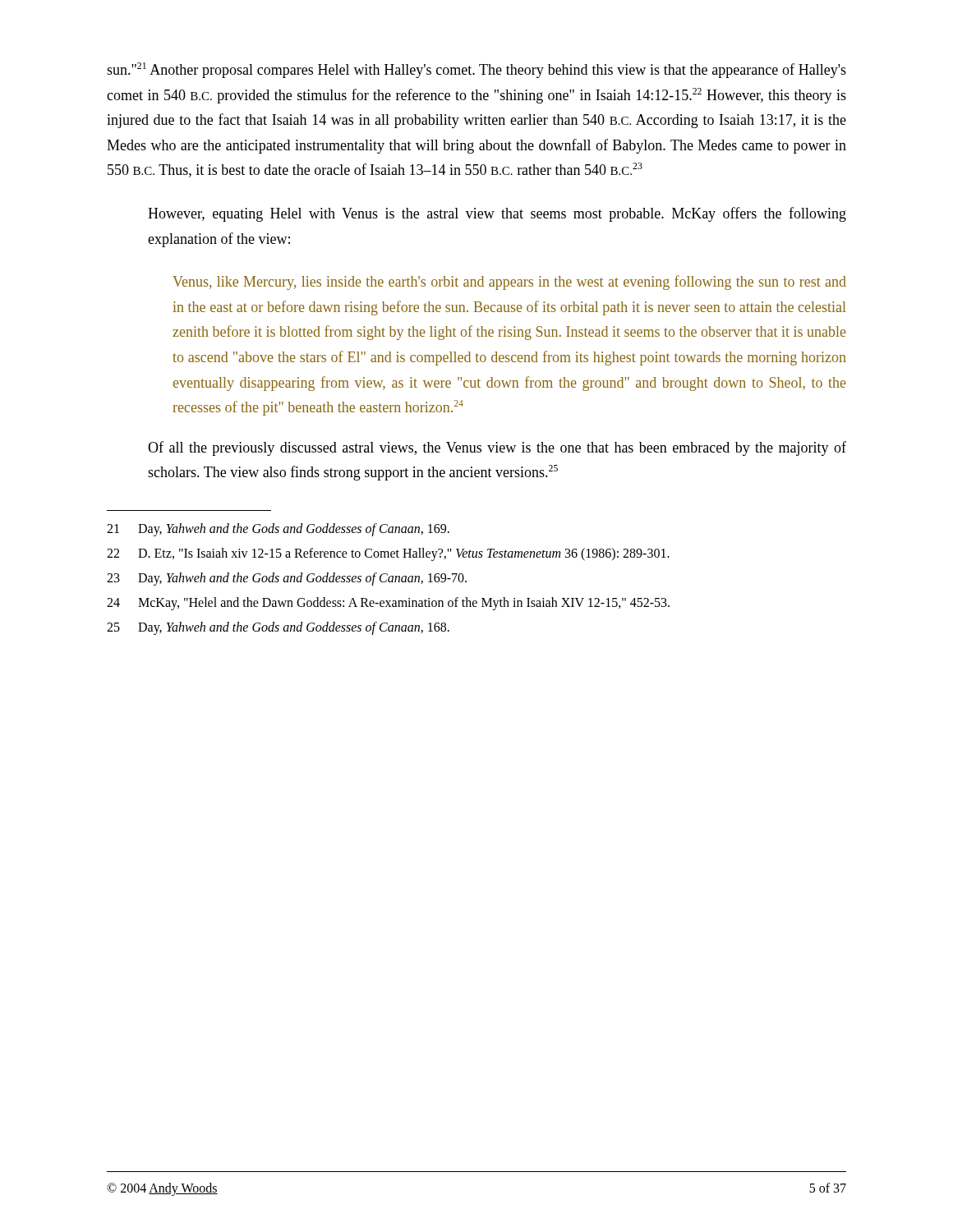Locate the block of text that opens with "25 Day, Yahweh and"

(278, 627)
